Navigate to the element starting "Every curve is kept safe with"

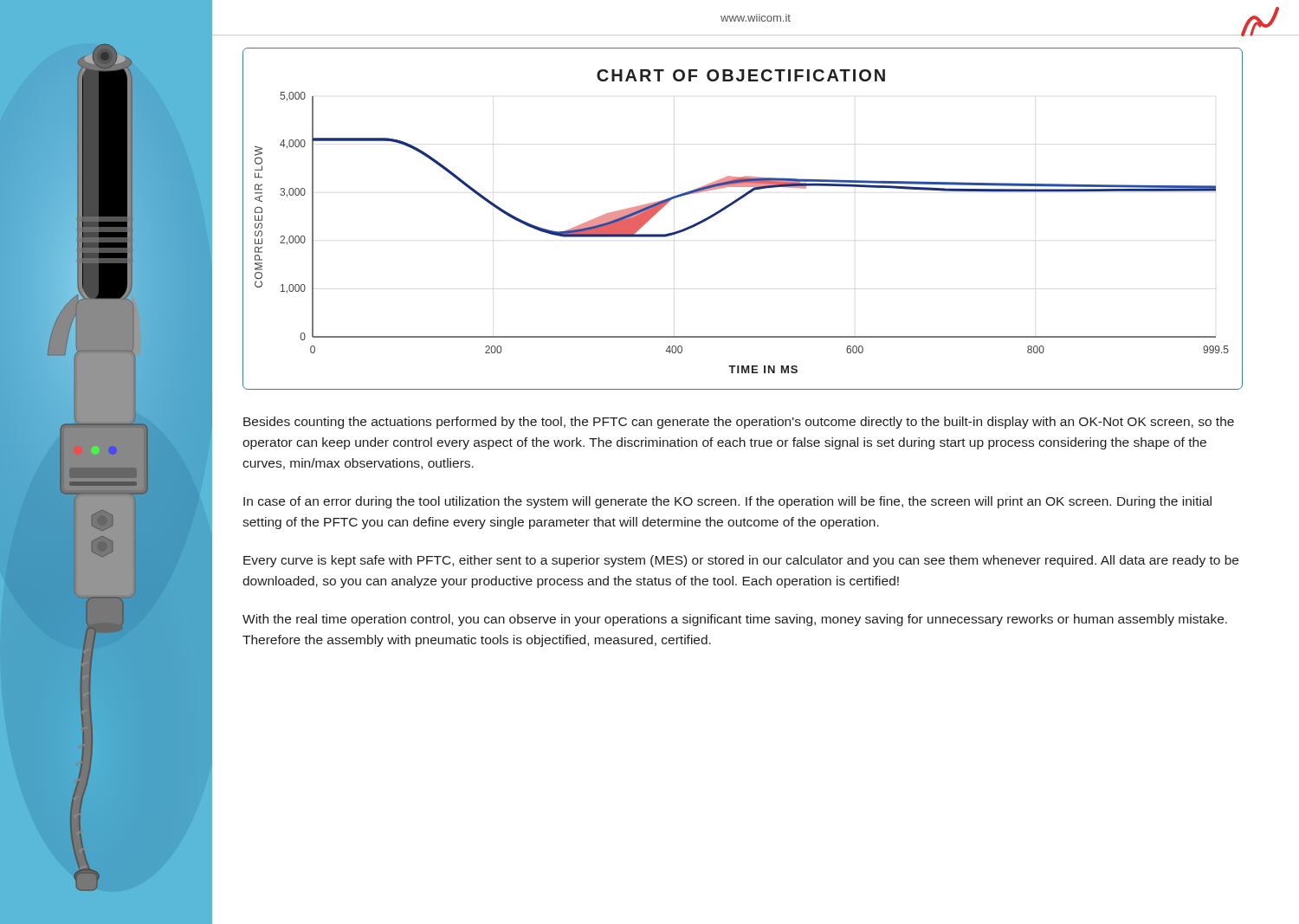coord(743,571)
